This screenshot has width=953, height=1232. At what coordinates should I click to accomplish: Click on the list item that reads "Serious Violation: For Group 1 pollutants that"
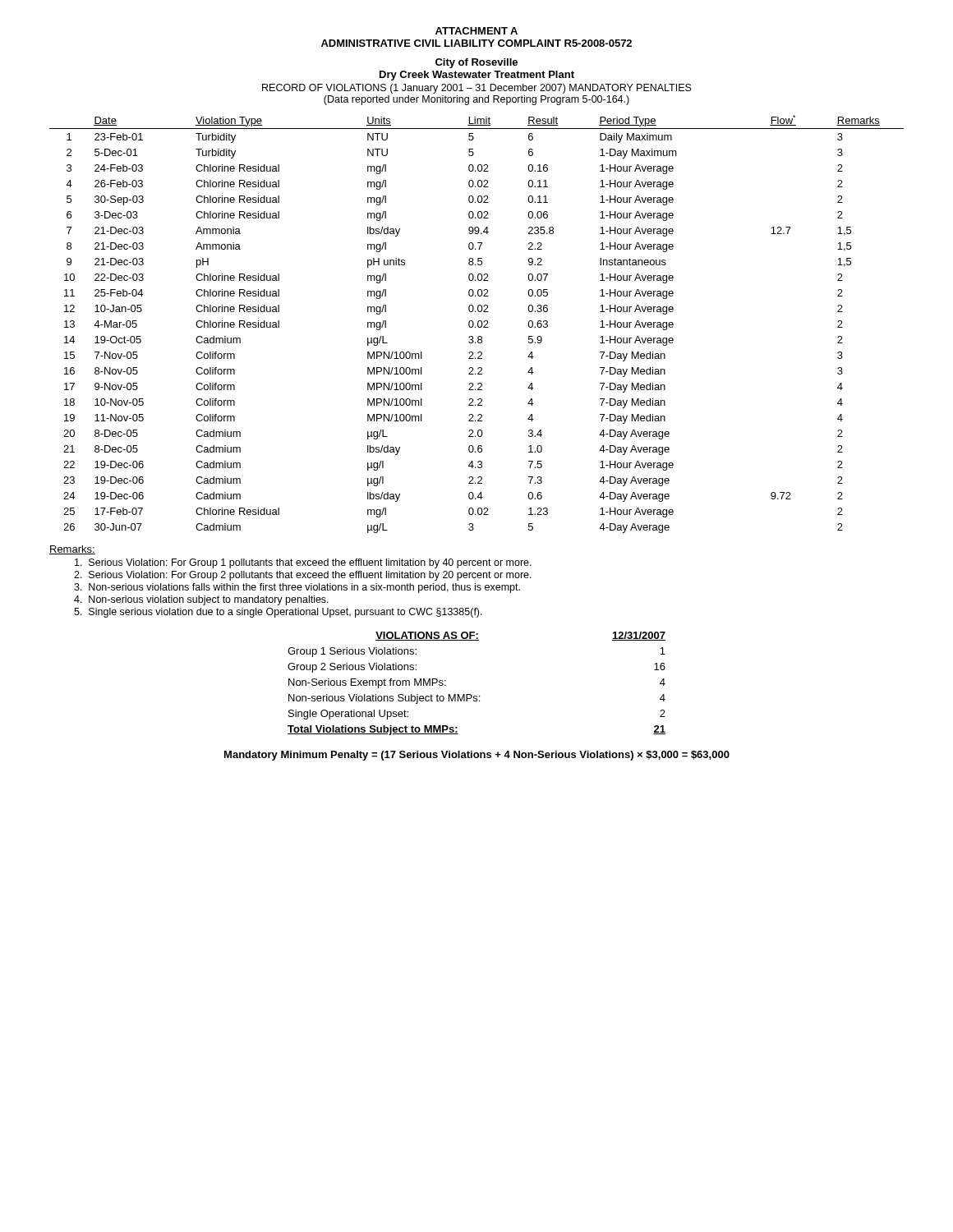click(303, 563)
